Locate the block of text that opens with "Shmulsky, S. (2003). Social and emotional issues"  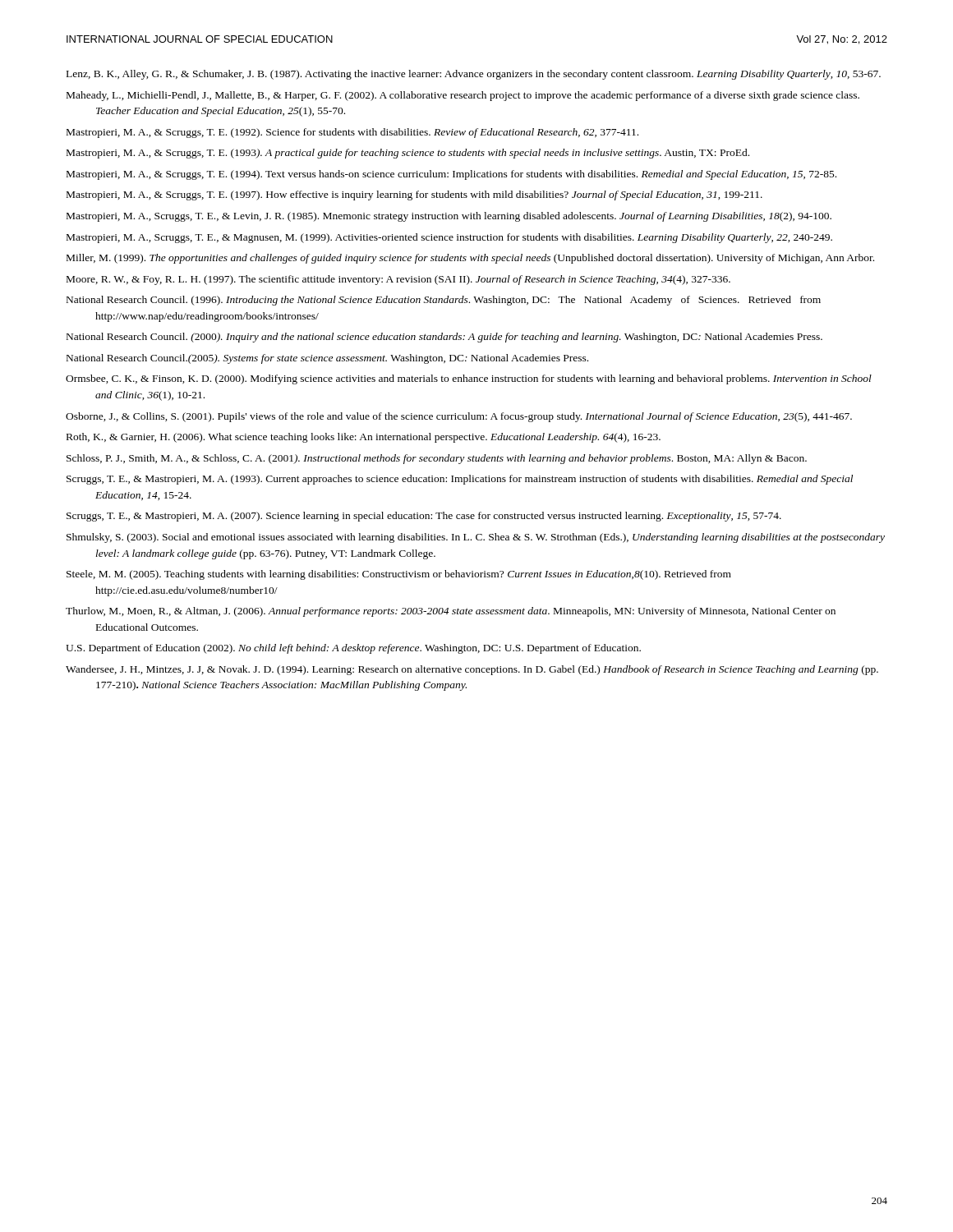pyautogui.click(x=475, y=545)
